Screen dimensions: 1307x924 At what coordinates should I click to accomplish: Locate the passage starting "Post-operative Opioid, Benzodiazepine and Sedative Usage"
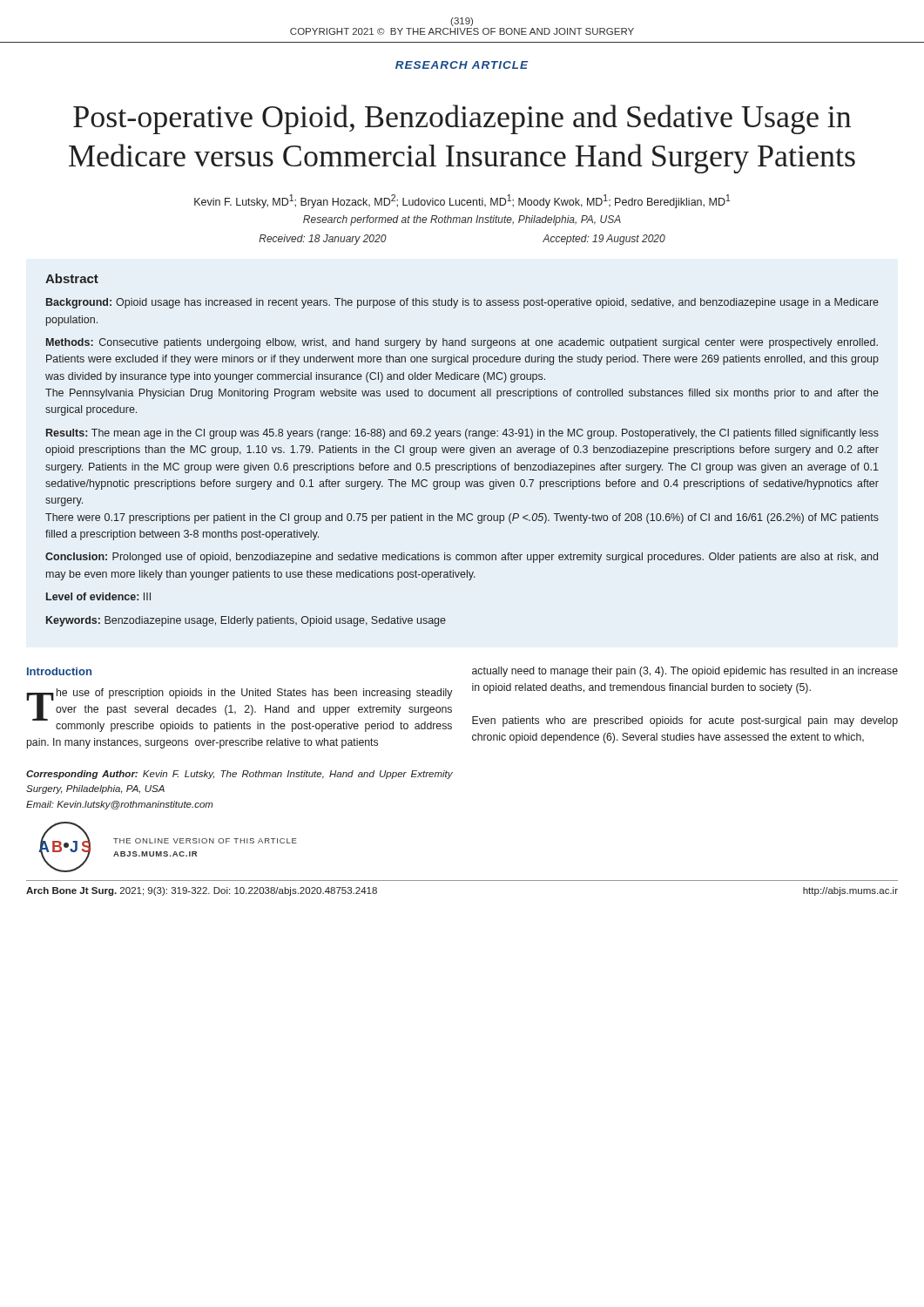point(462,136)
